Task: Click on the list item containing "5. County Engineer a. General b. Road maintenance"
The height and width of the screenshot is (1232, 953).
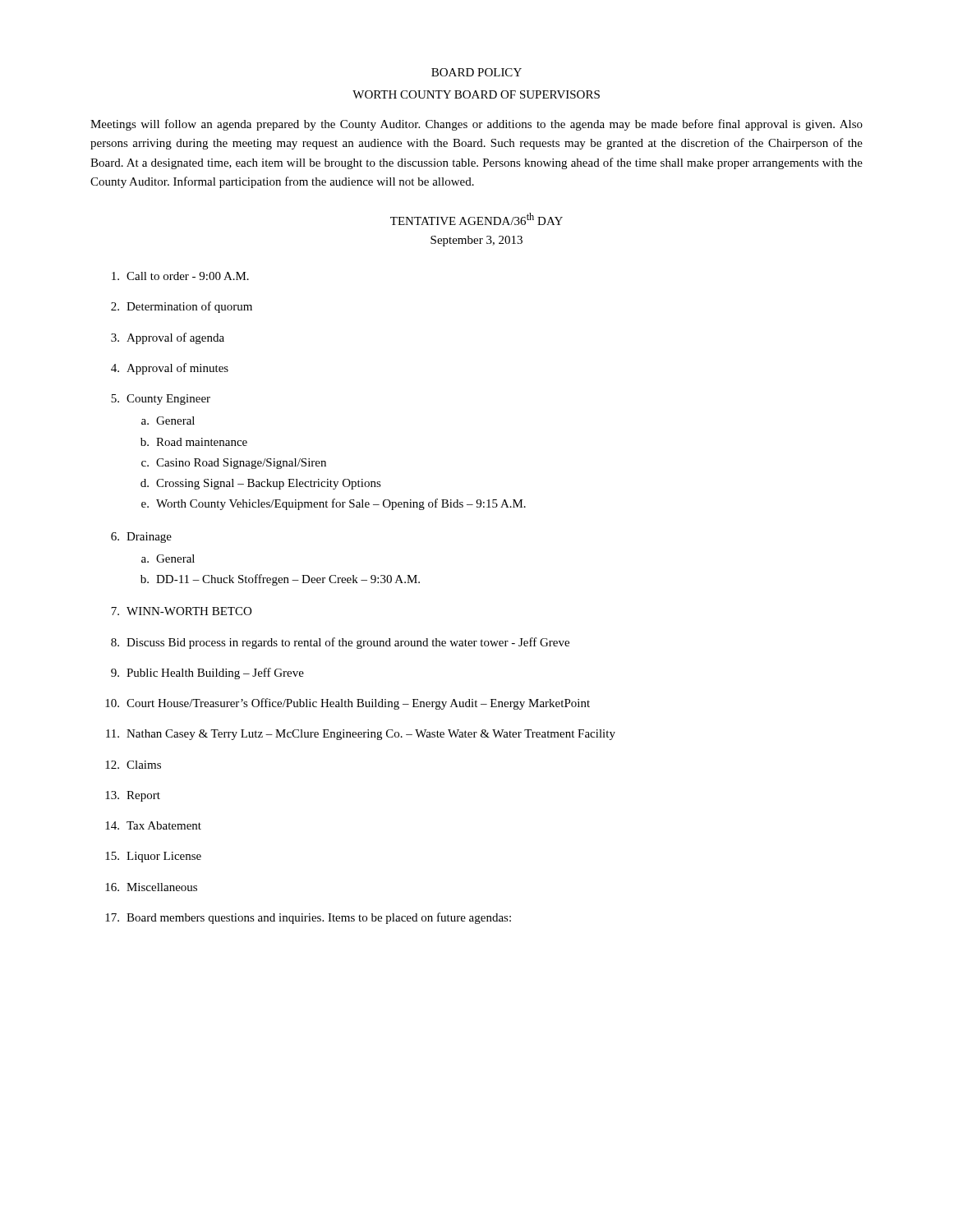Action: [308, 452]
